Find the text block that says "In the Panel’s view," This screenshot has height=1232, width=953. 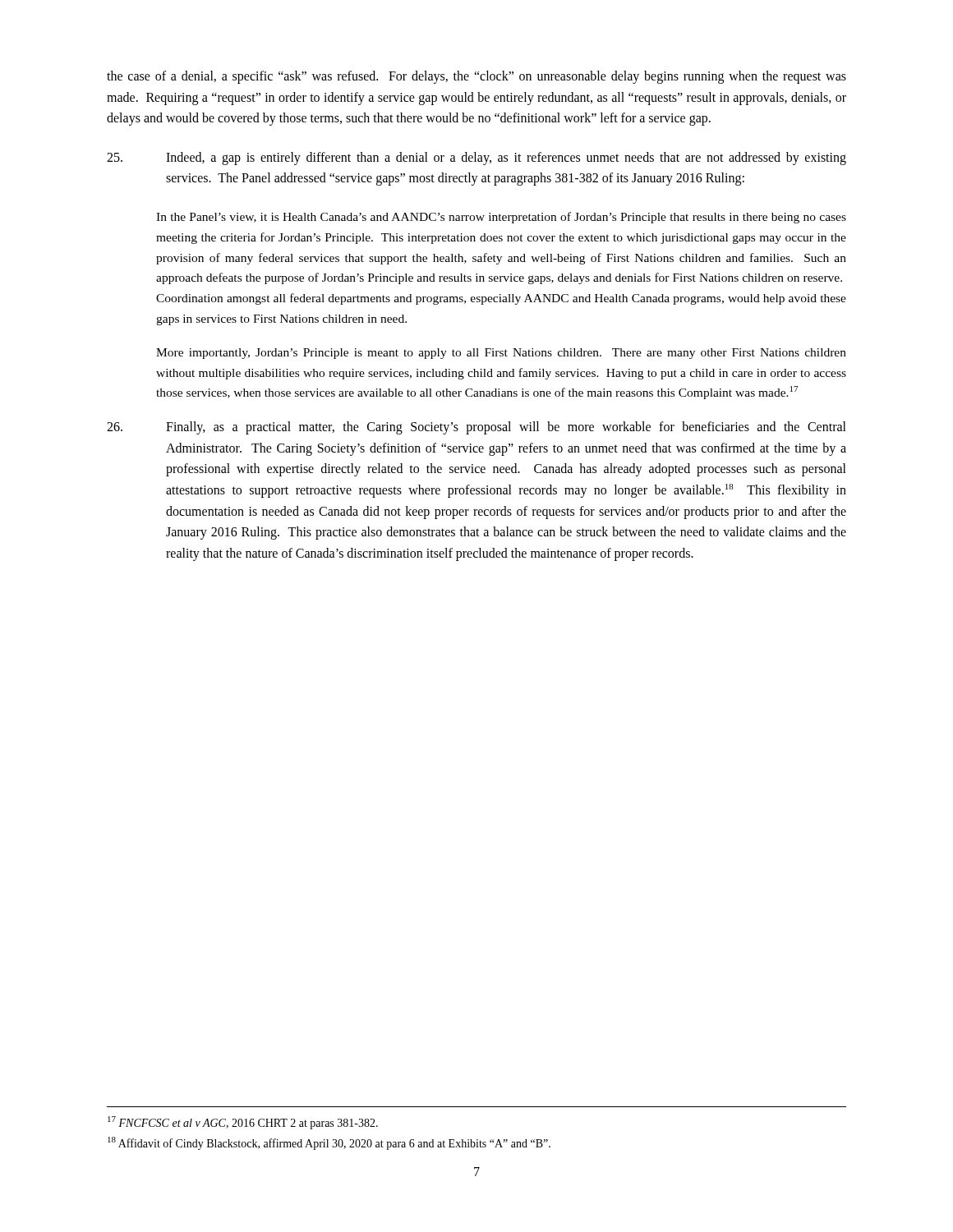pyautogui.click(x=501, y=305)
